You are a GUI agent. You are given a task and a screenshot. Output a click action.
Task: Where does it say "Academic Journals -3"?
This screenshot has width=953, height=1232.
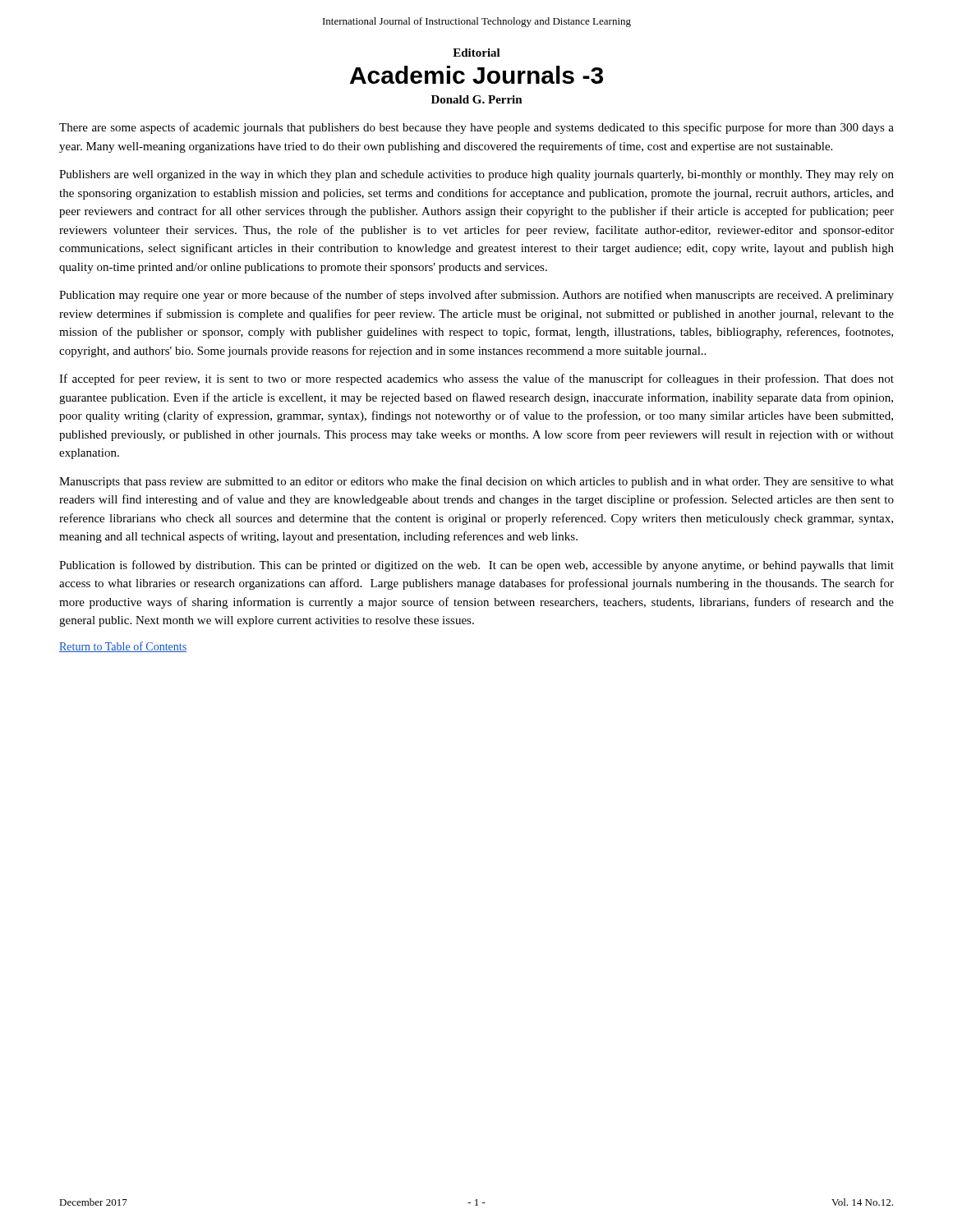tap(476, 75)
